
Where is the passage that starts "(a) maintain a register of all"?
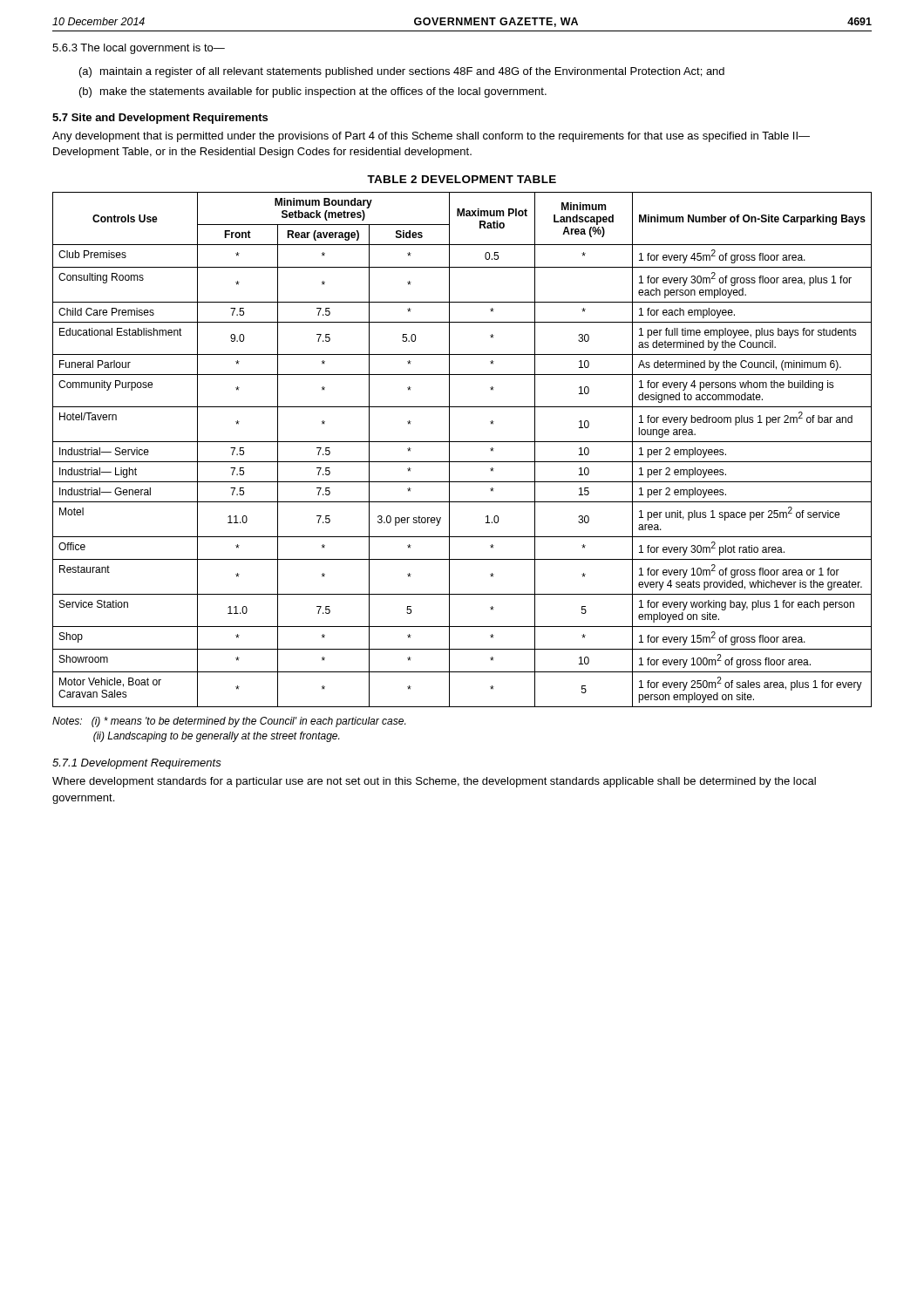click(x=475, y=72)
